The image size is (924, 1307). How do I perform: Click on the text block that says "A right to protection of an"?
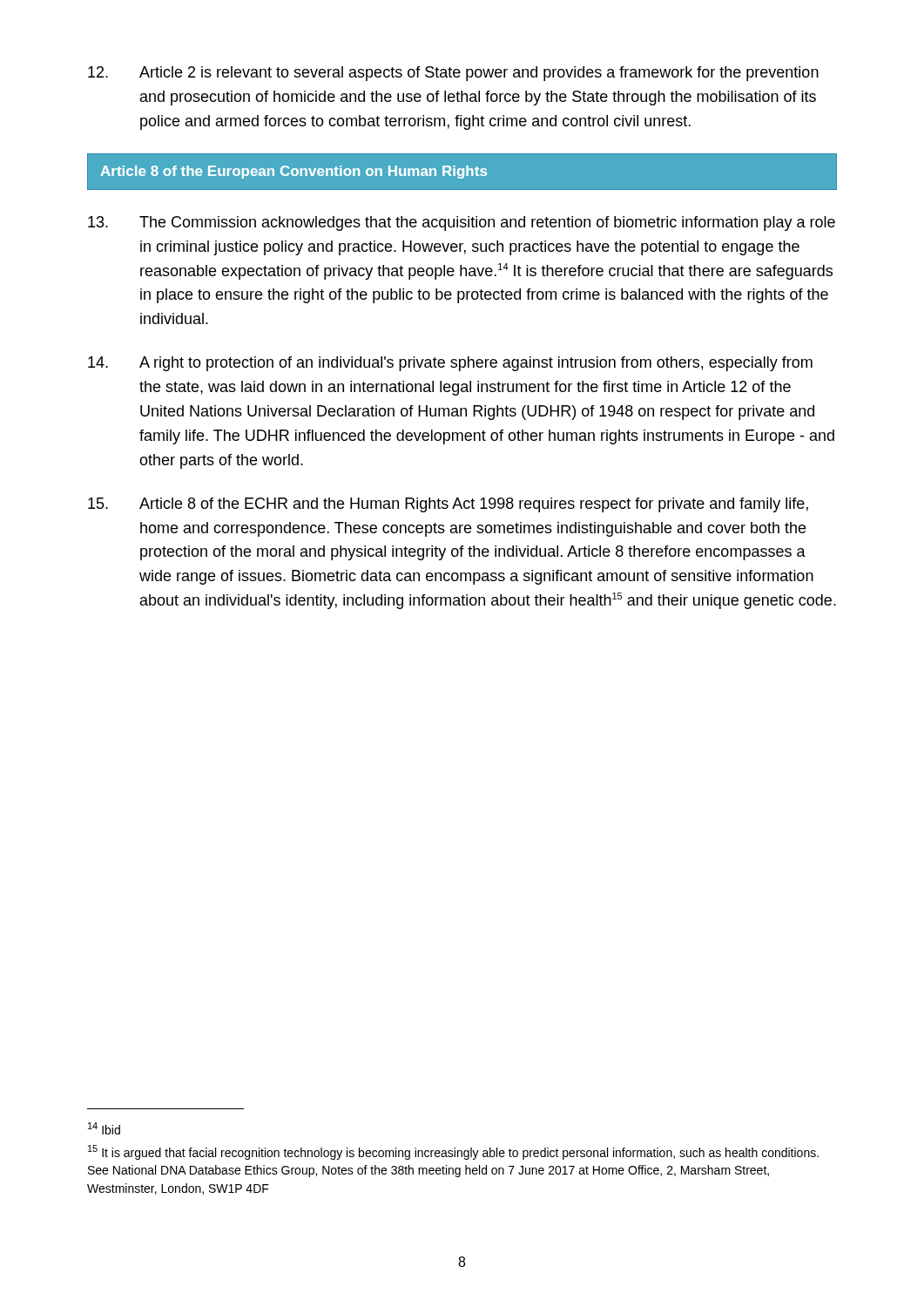462,412
